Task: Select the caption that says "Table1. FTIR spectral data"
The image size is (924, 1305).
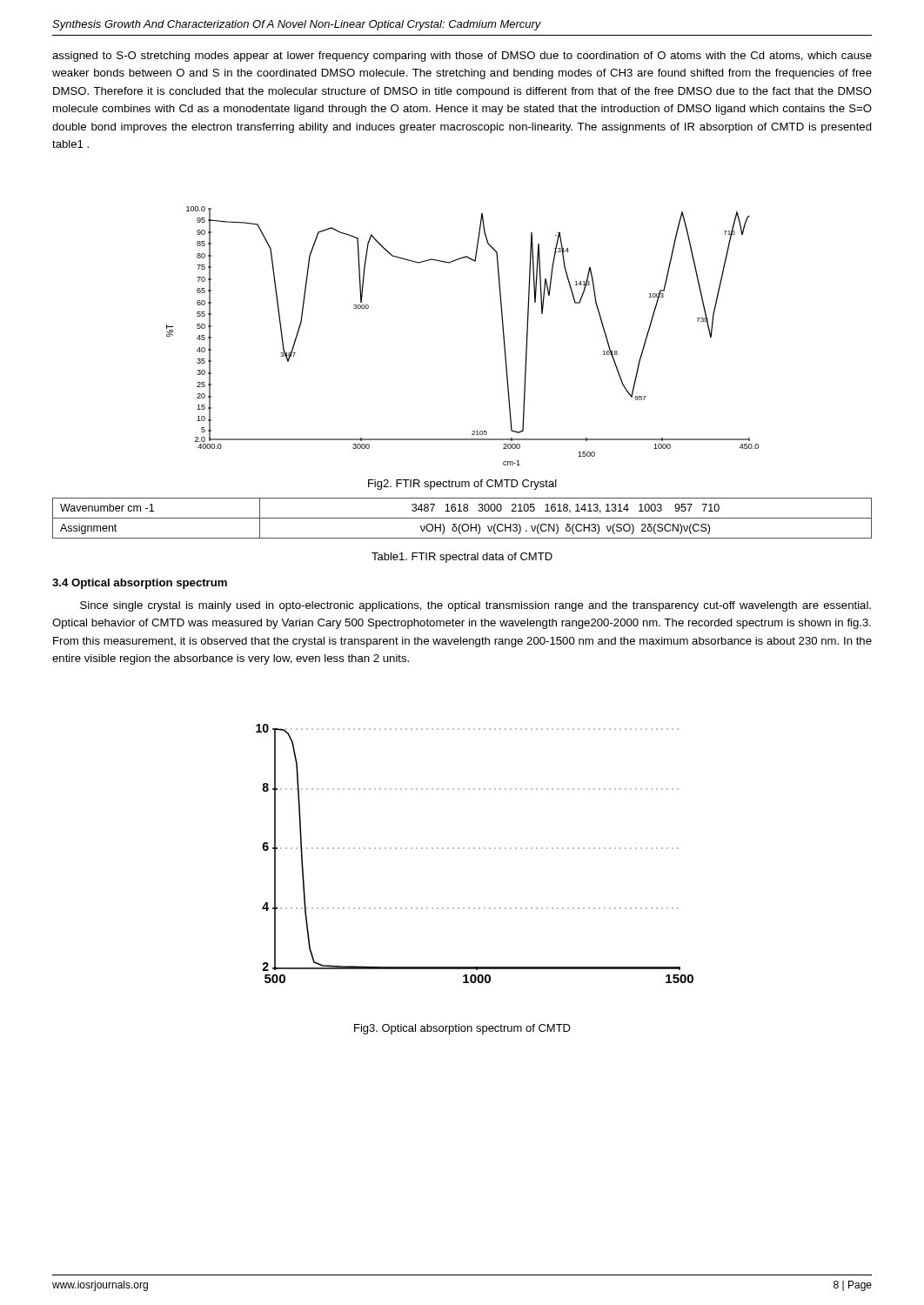Action: [462, 556]
